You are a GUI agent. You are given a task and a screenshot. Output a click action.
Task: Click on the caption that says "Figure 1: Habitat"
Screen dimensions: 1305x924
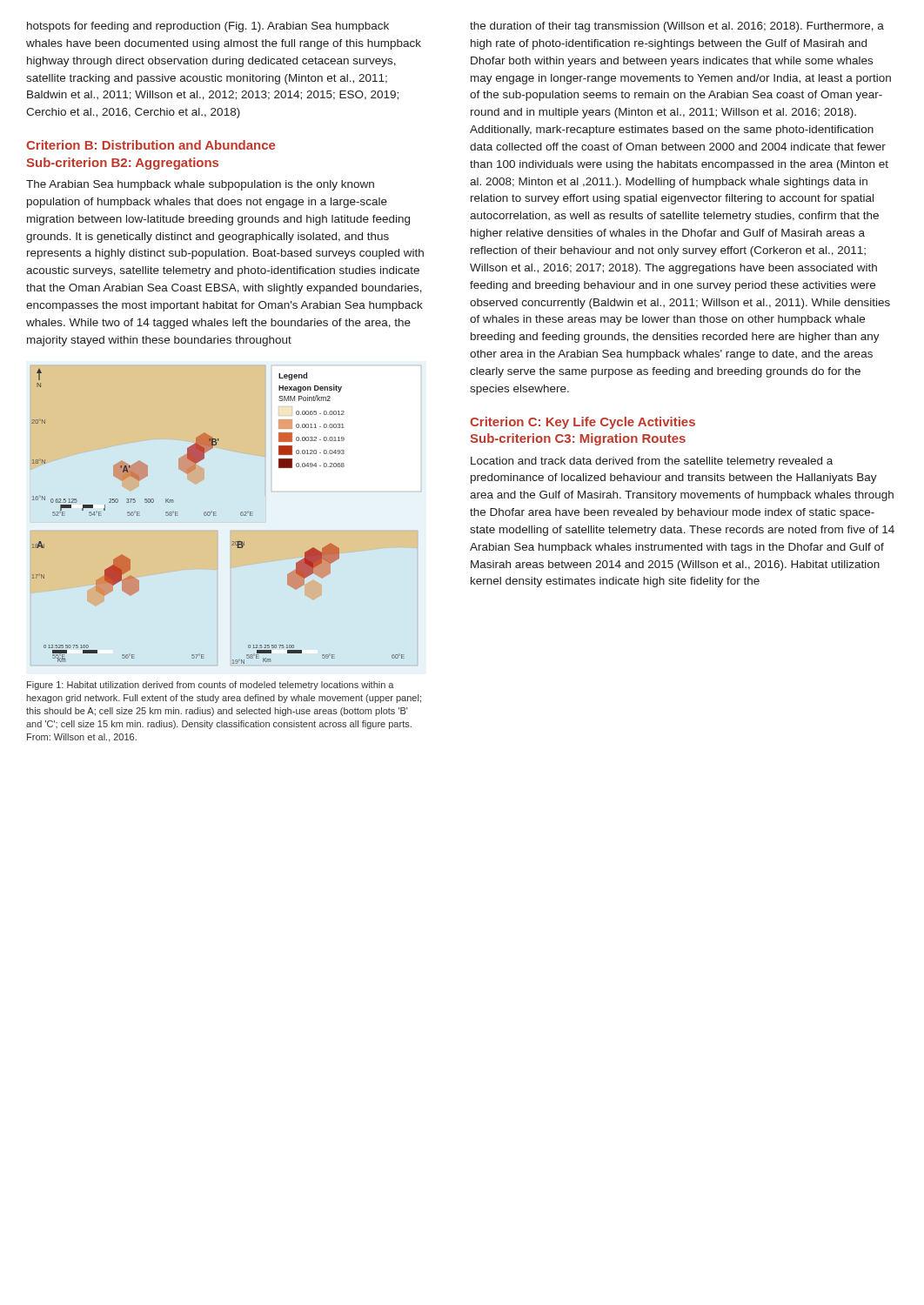coord(224,711)
